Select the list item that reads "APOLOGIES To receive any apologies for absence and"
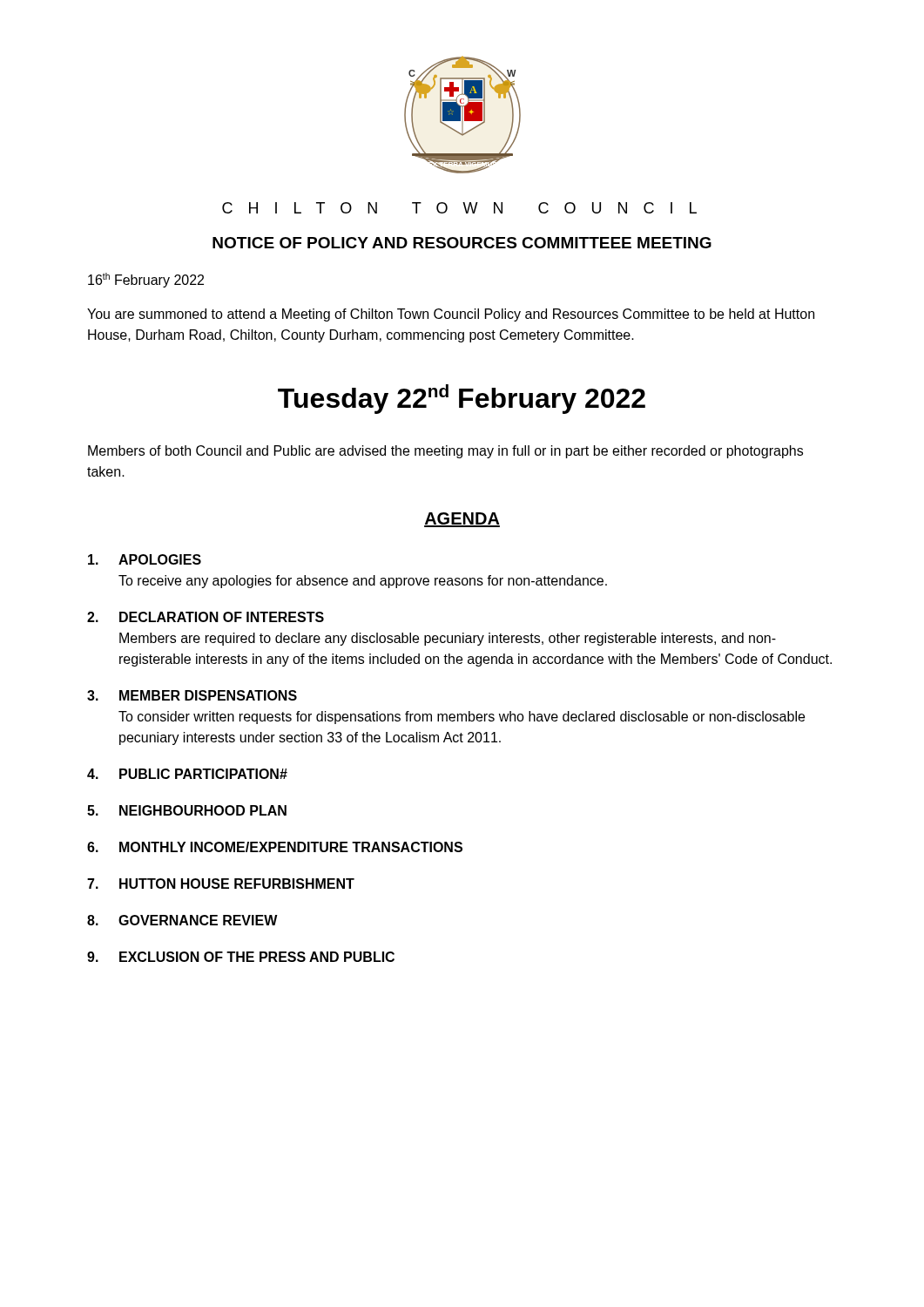 [x=462, y=571]
